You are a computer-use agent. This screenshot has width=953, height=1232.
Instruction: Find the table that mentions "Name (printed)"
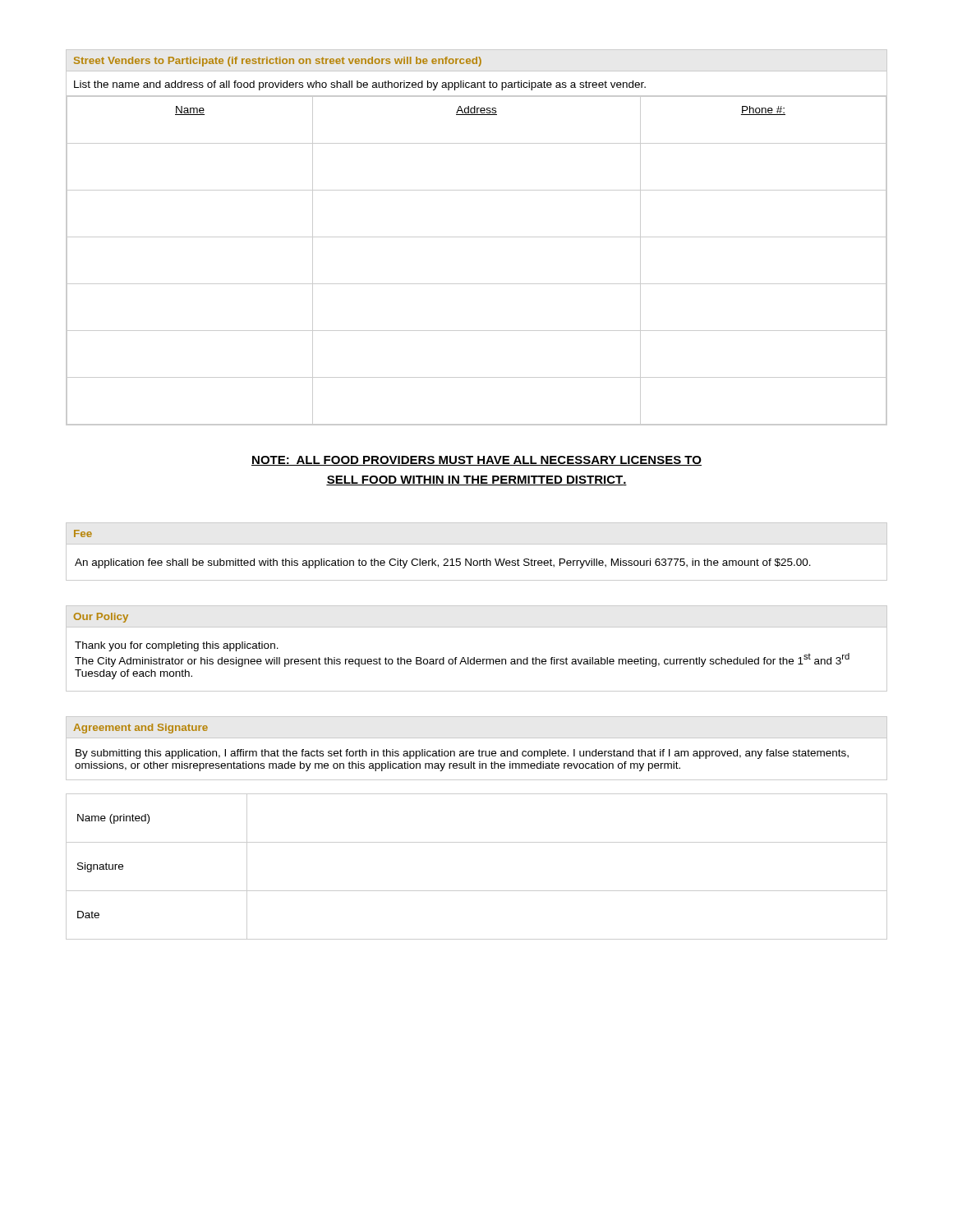[476, 866]
